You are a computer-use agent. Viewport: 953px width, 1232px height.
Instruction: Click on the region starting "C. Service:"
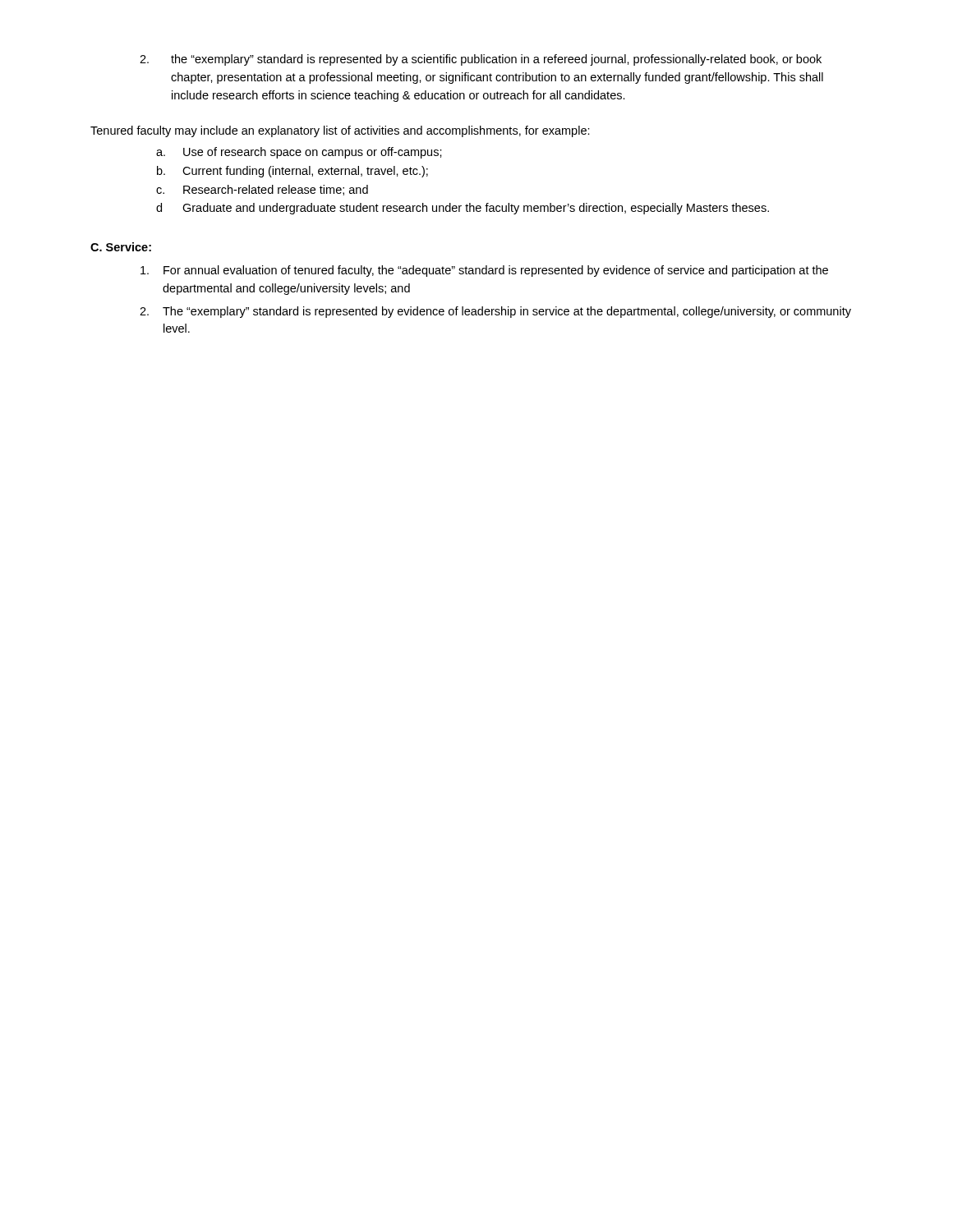tap(121, 247)
